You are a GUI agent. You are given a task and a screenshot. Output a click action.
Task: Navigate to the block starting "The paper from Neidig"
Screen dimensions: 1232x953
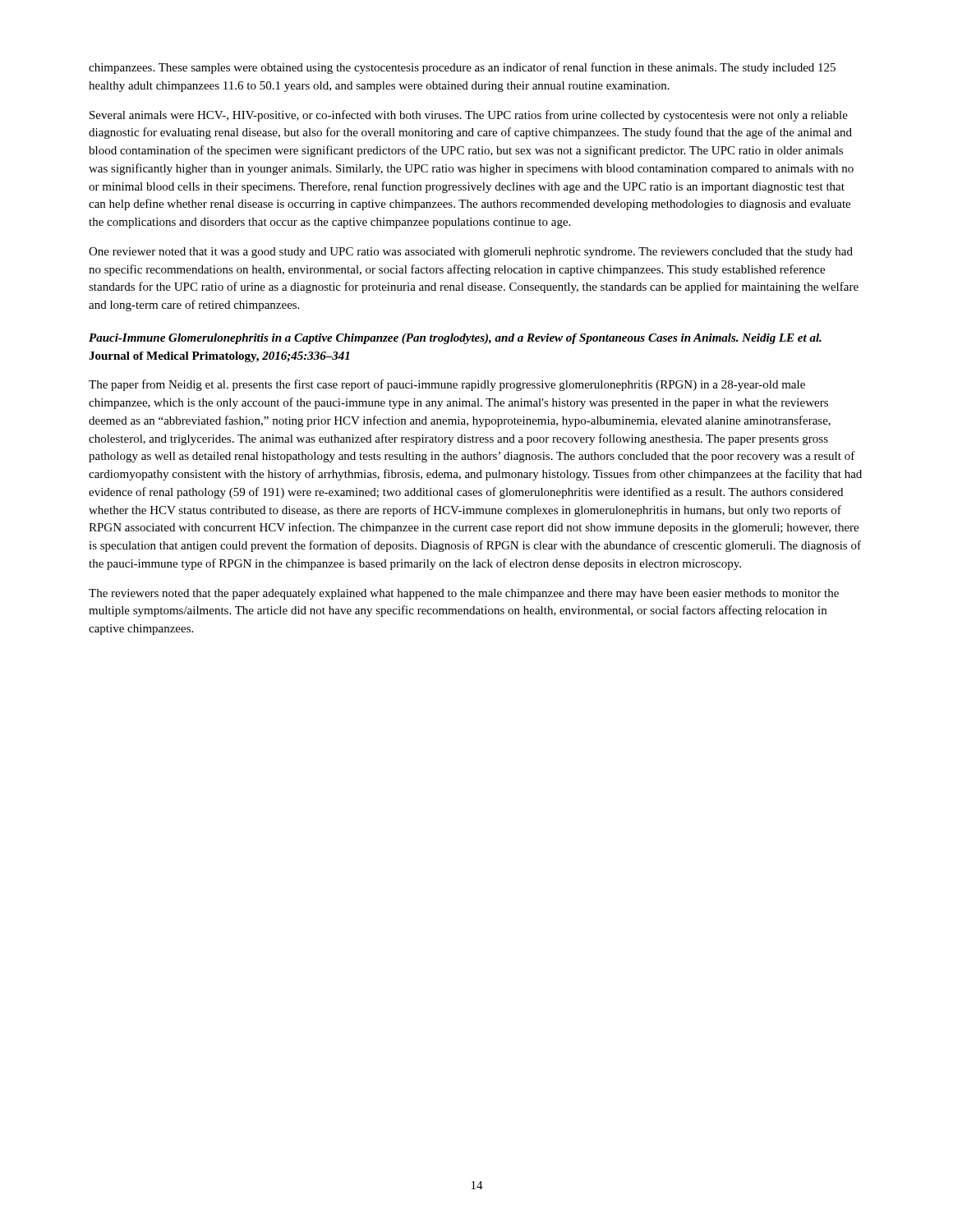coord(476,475)
